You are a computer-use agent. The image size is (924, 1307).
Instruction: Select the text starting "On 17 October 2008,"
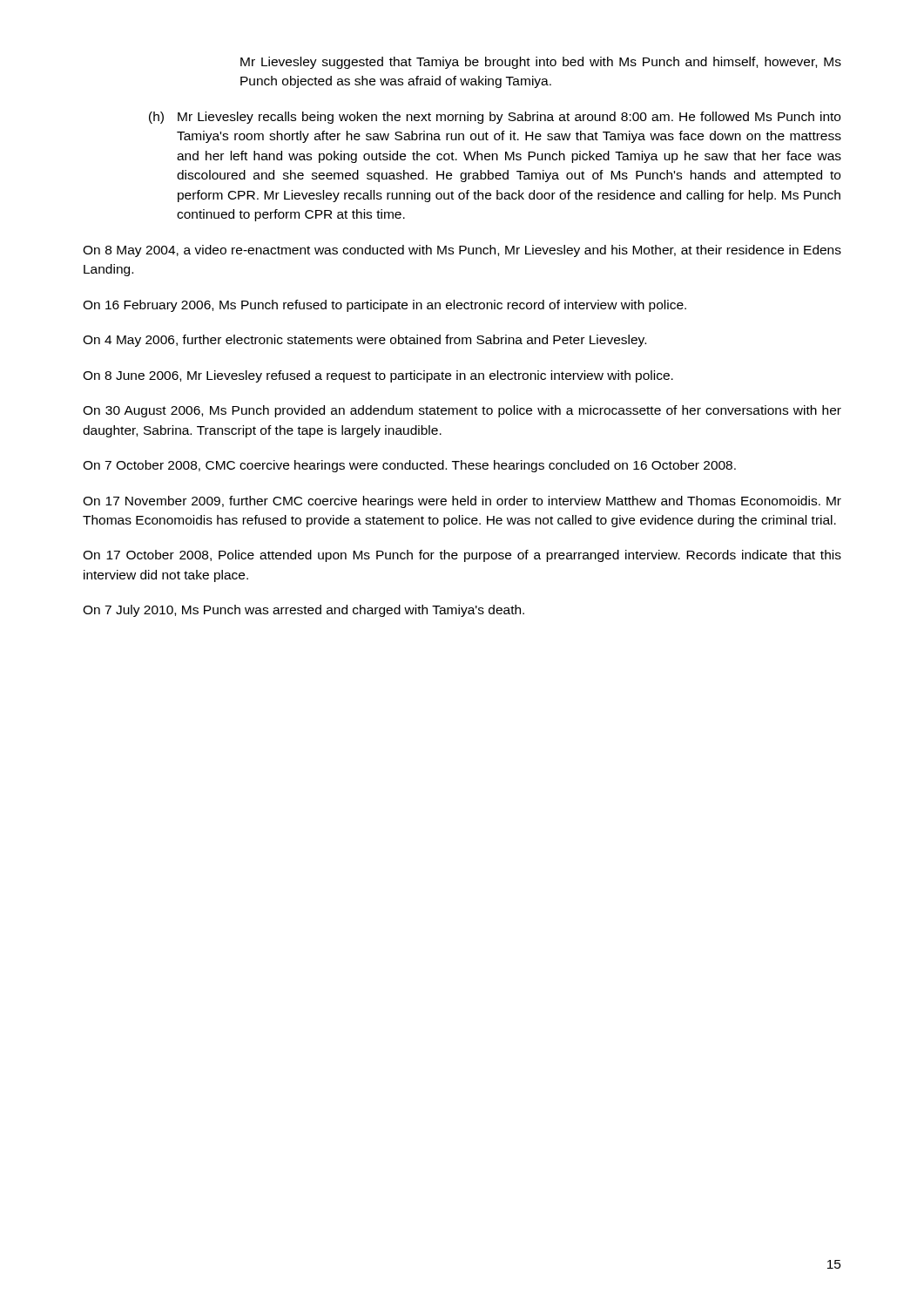point(462,565)
